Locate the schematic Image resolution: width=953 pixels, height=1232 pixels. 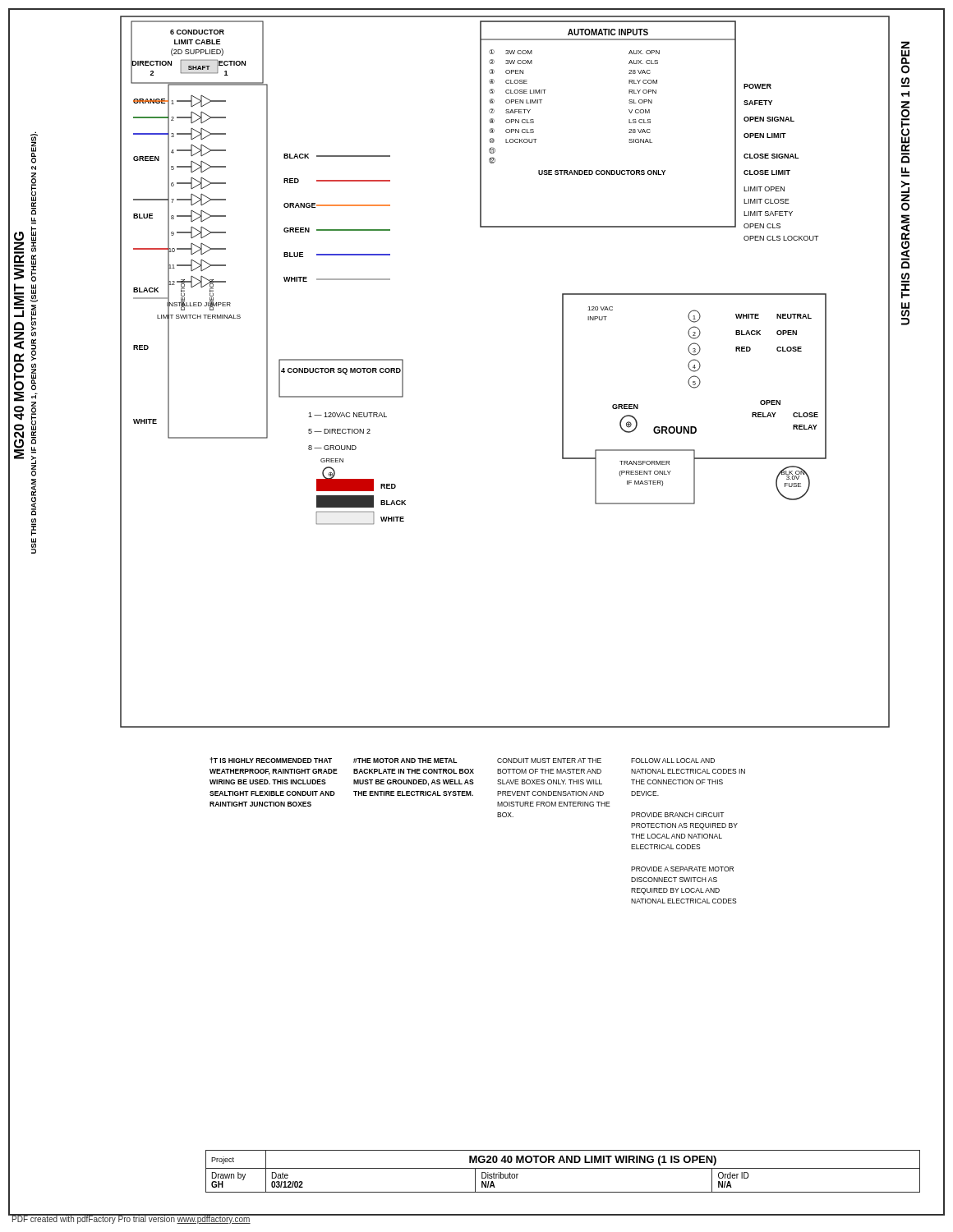[505, 372]
